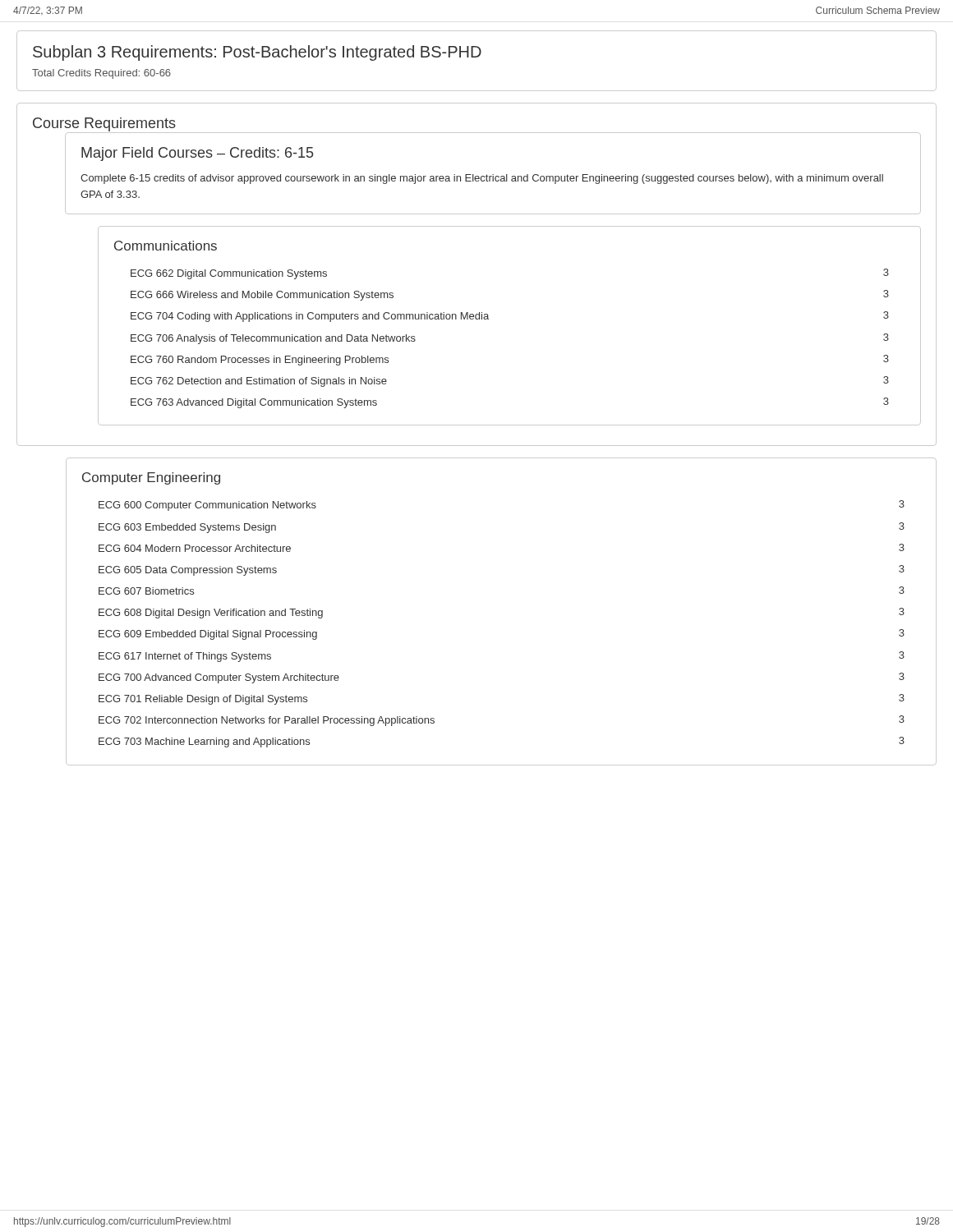953x1232 pixels.
Task: Click the passage that begins "ECG 609 Embedded Digital Signal Processing"
Action: coord(208,634)
